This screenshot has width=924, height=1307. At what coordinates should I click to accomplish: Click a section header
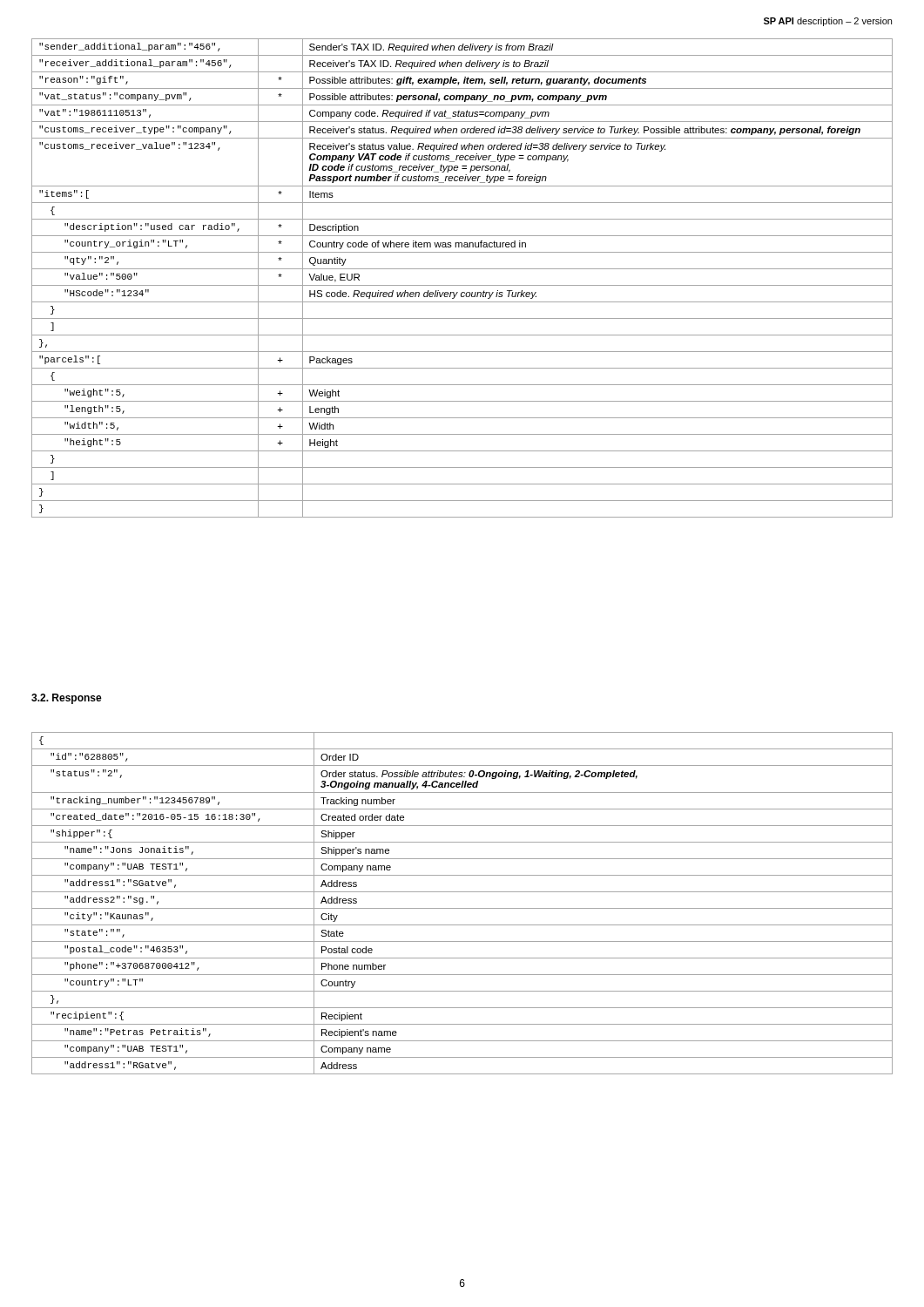pyautogui.click(x=66, y=698)
